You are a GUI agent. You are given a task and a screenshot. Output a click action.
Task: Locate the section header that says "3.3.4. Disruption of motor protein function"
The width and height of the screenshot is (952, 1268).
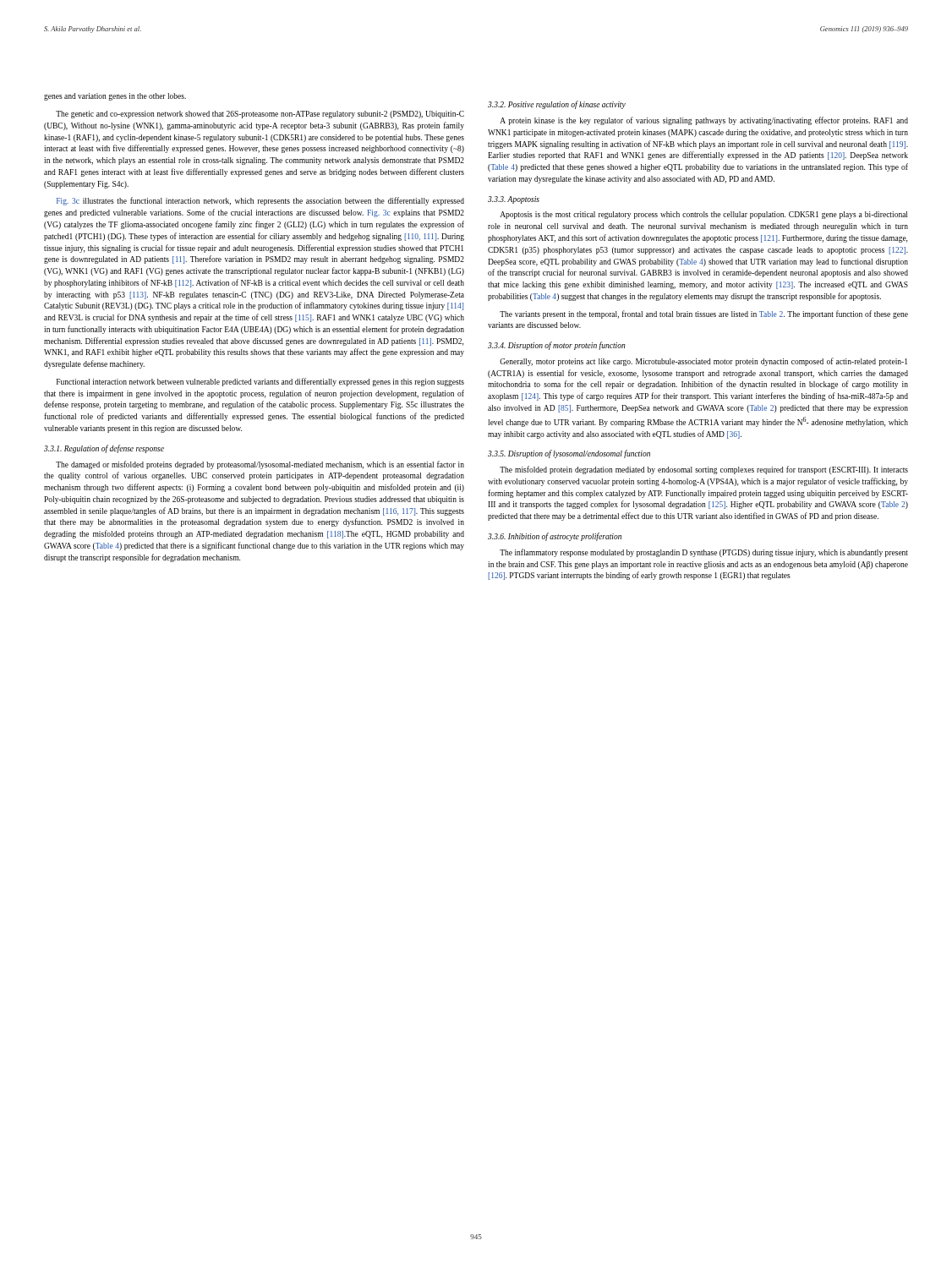click(x=698, y=347)
